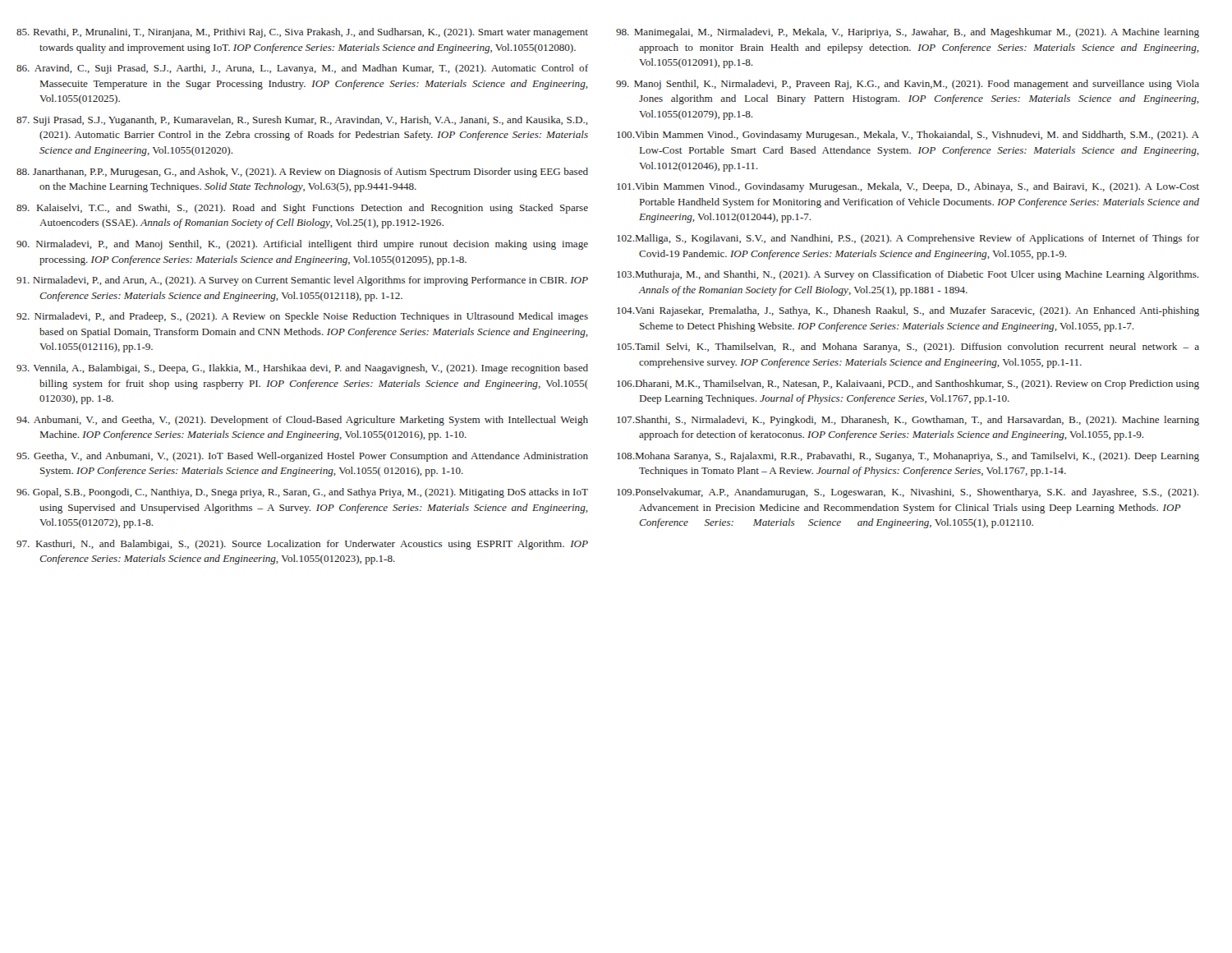Image resolution: width=1232 pixels, height=953 pixels.
Task: Point to the element starting "107.Shanthi, S., Nirmaladevi, K., Pyingkodi,"
Action: pos(908,427)
